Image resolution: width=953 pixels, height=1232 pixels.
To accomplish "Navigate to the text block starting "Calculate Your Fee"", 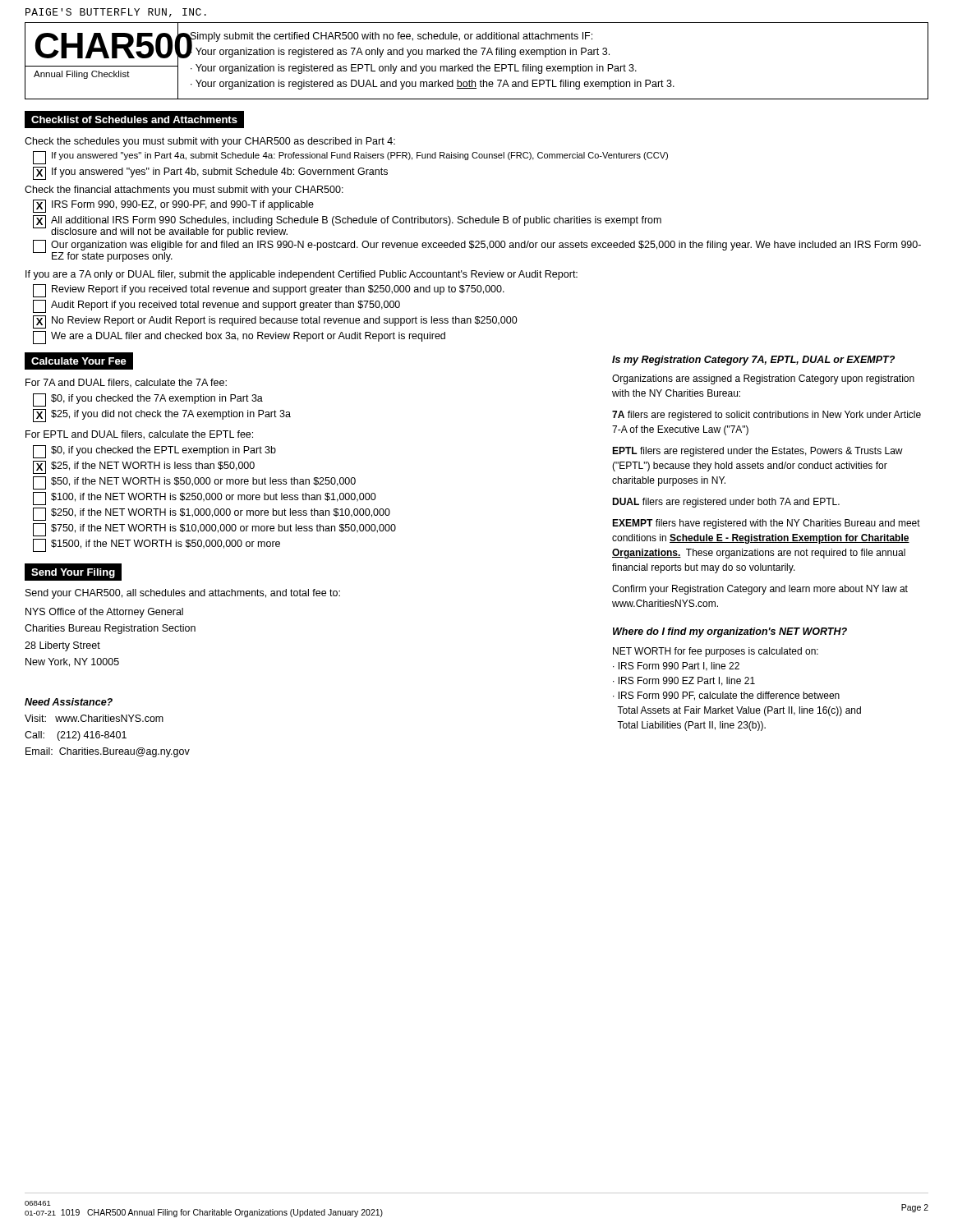I will 79,361.
